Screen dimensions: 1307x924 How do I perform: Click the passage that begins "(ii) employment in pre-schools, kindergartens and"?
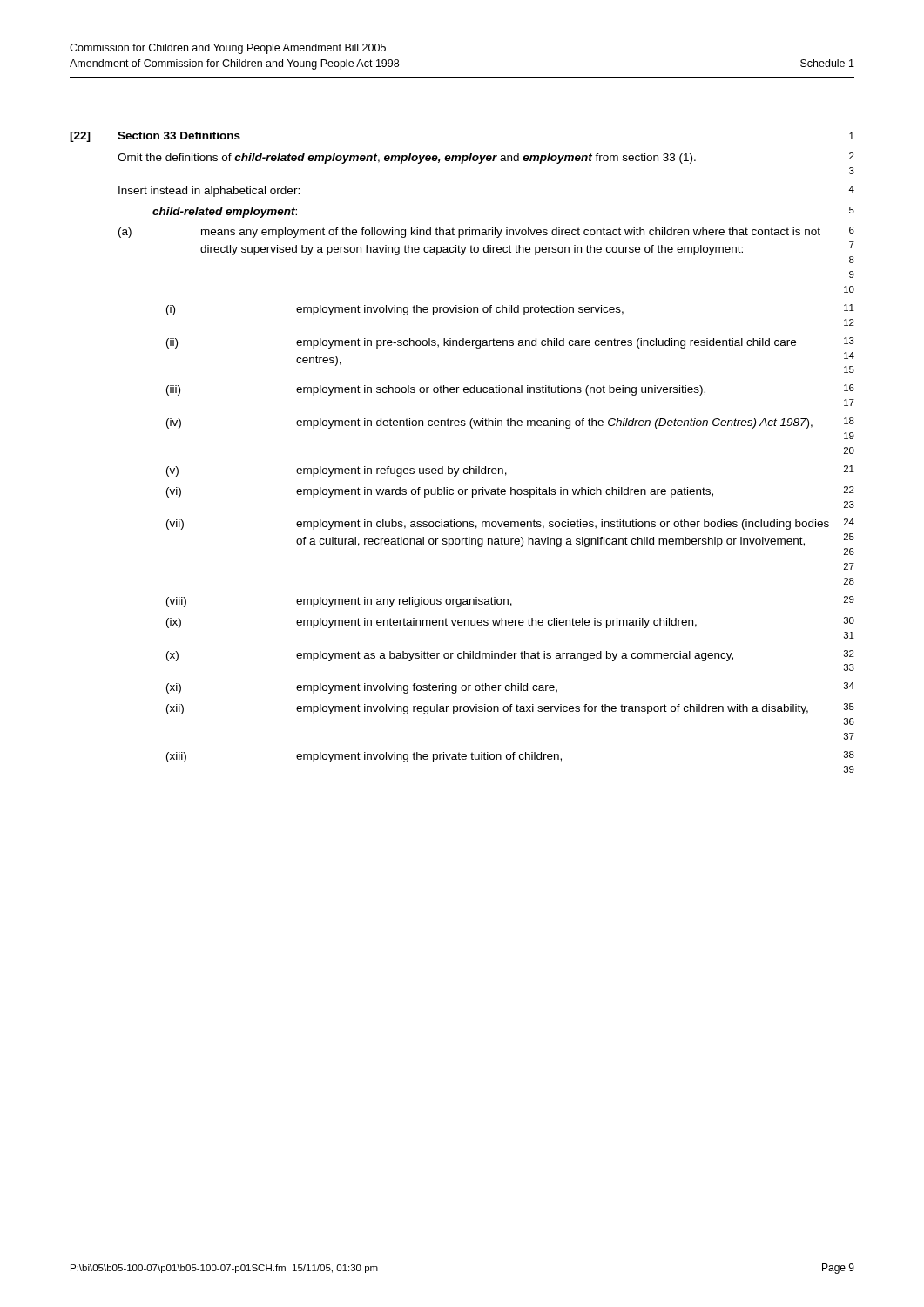coord(462,356)
